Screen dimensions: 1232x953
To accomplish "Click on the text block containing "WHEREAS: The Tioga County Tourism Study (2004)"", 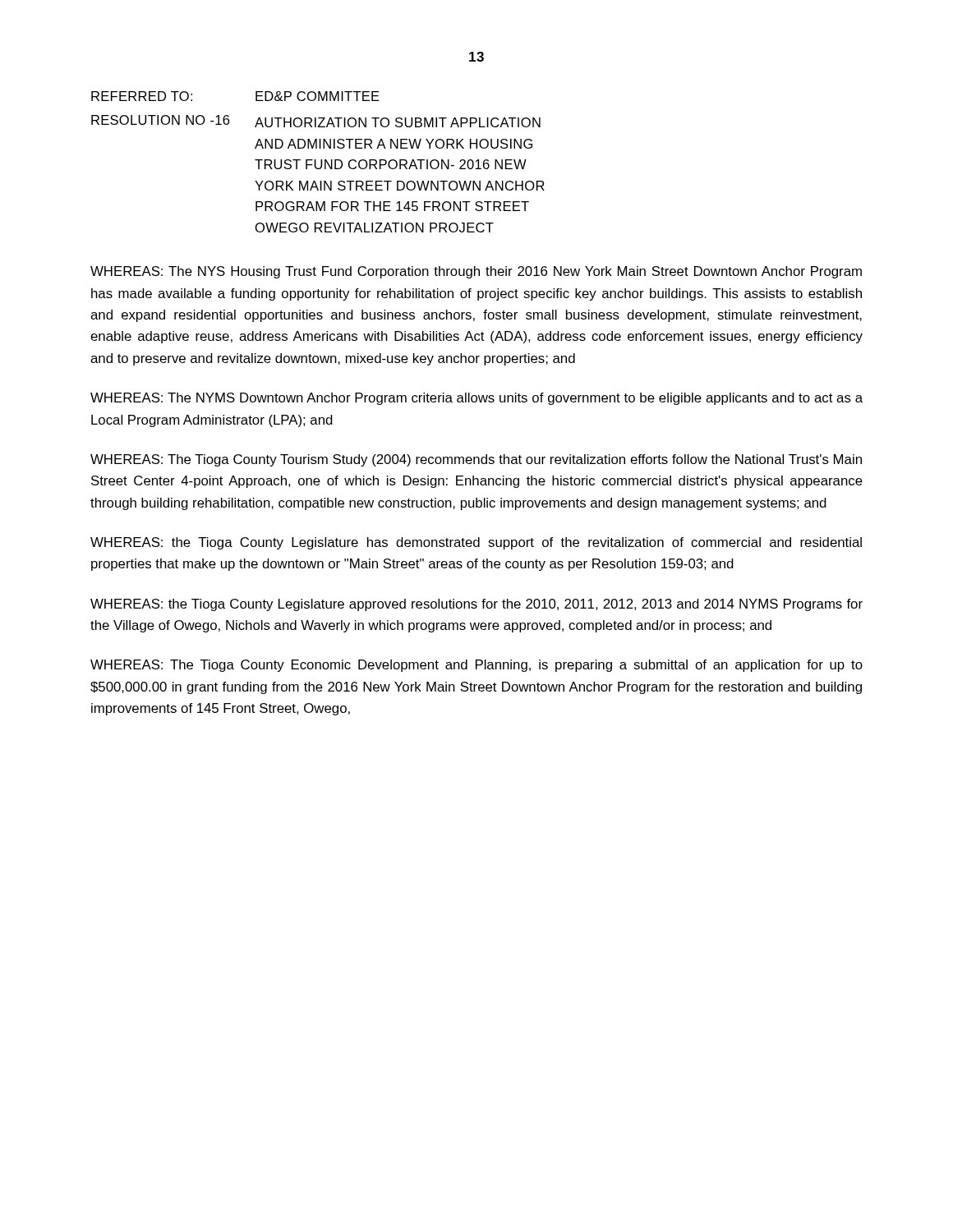I will pyautogui.click(x=476, y=481).
